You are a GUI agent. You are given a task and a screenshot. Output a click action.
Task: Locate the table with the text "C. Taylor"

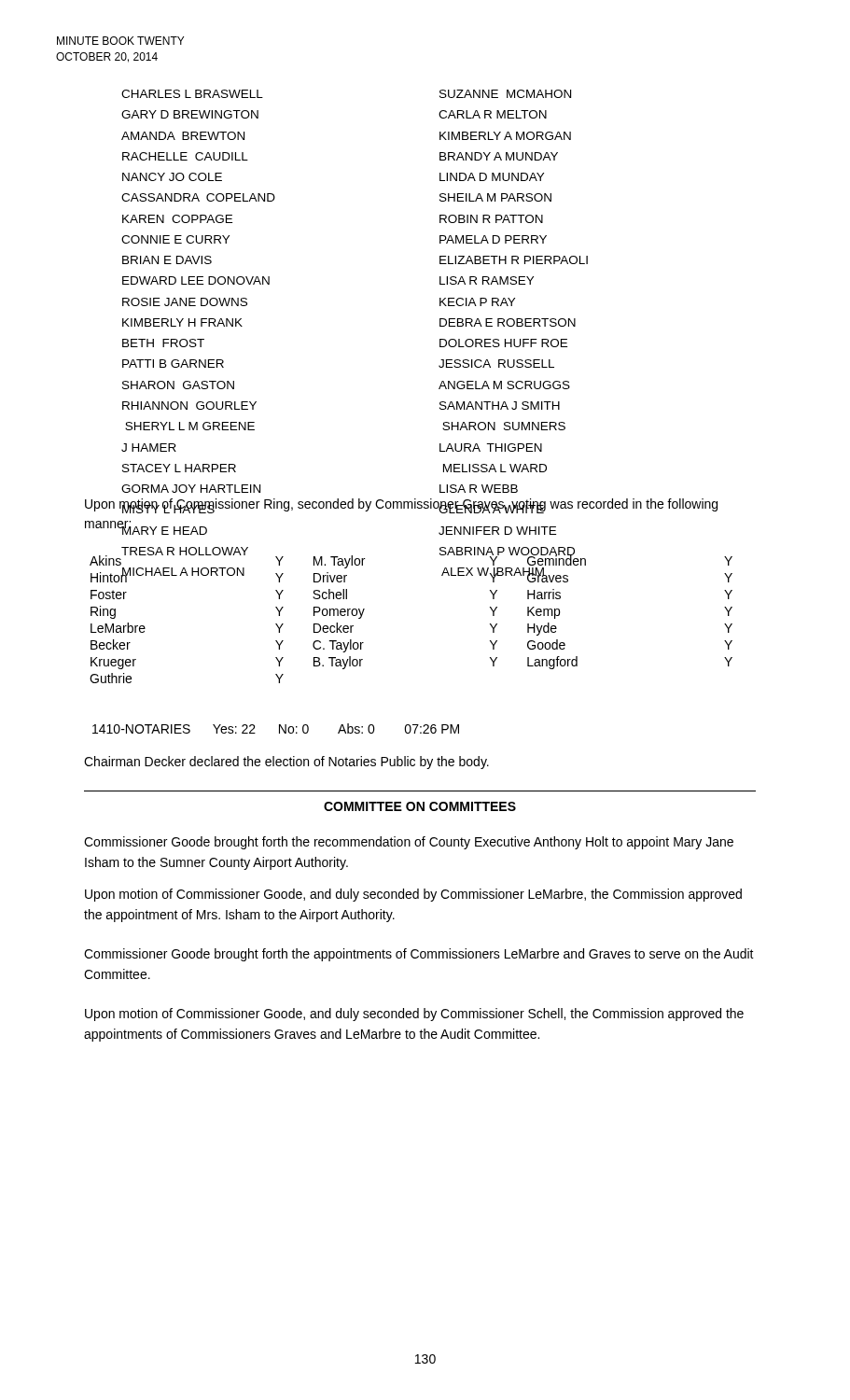pos(420,620)
